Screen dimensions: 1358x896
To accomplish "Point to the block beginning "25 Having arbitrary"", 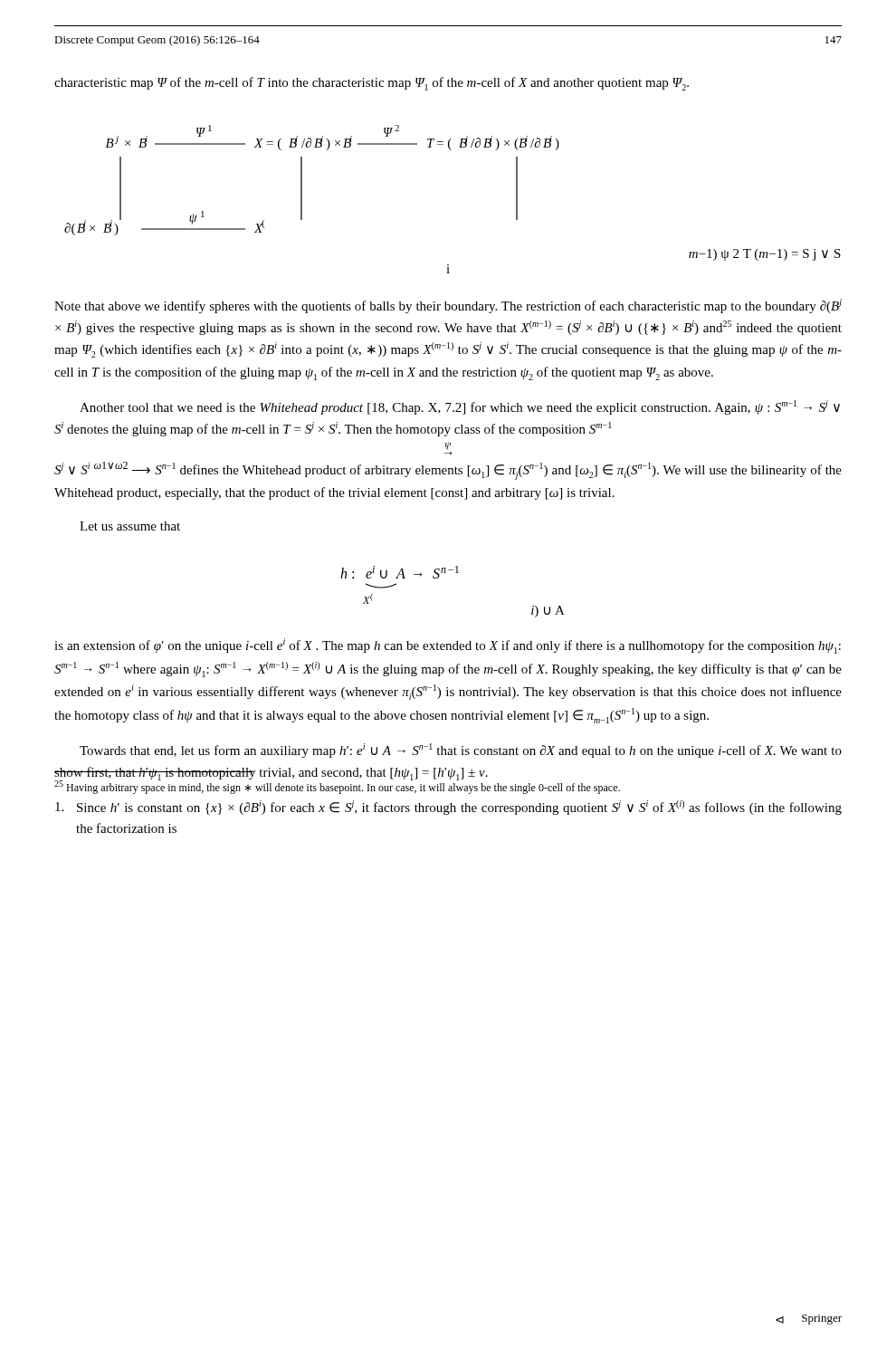I will [337, 786].
